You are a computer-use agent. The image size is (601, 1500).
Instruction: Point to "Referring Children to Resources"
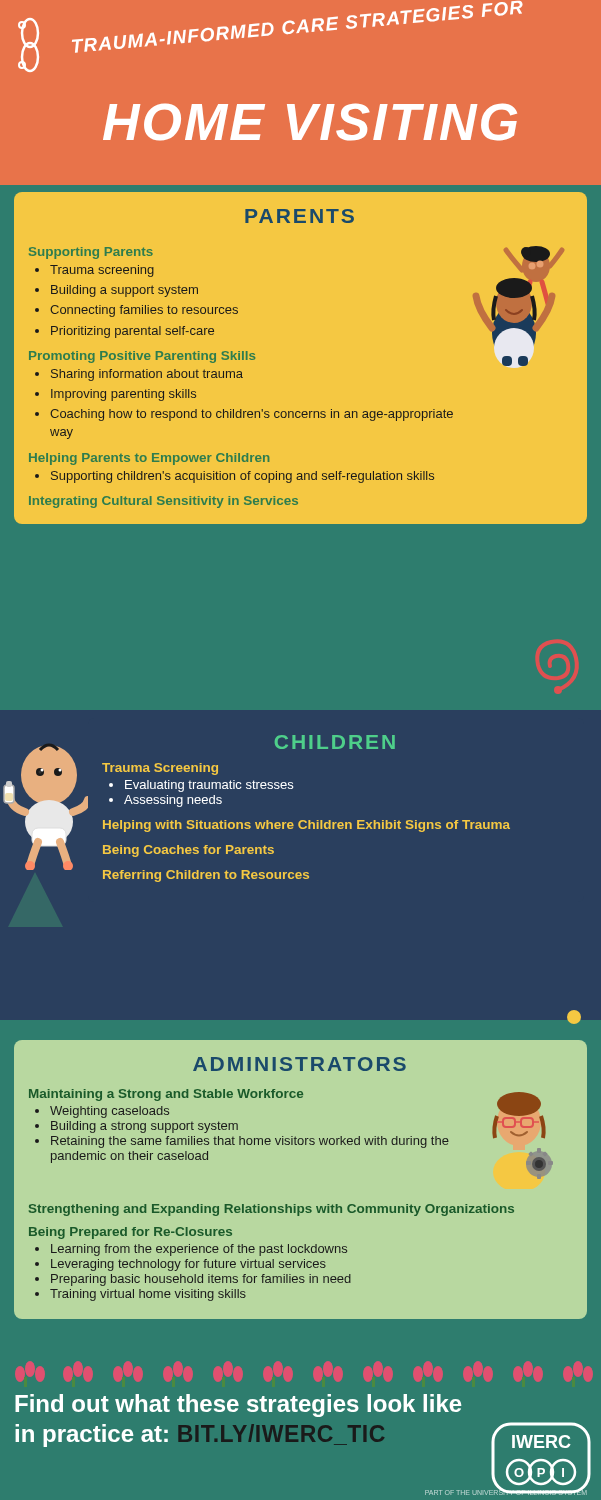click(x=206, y=874)
